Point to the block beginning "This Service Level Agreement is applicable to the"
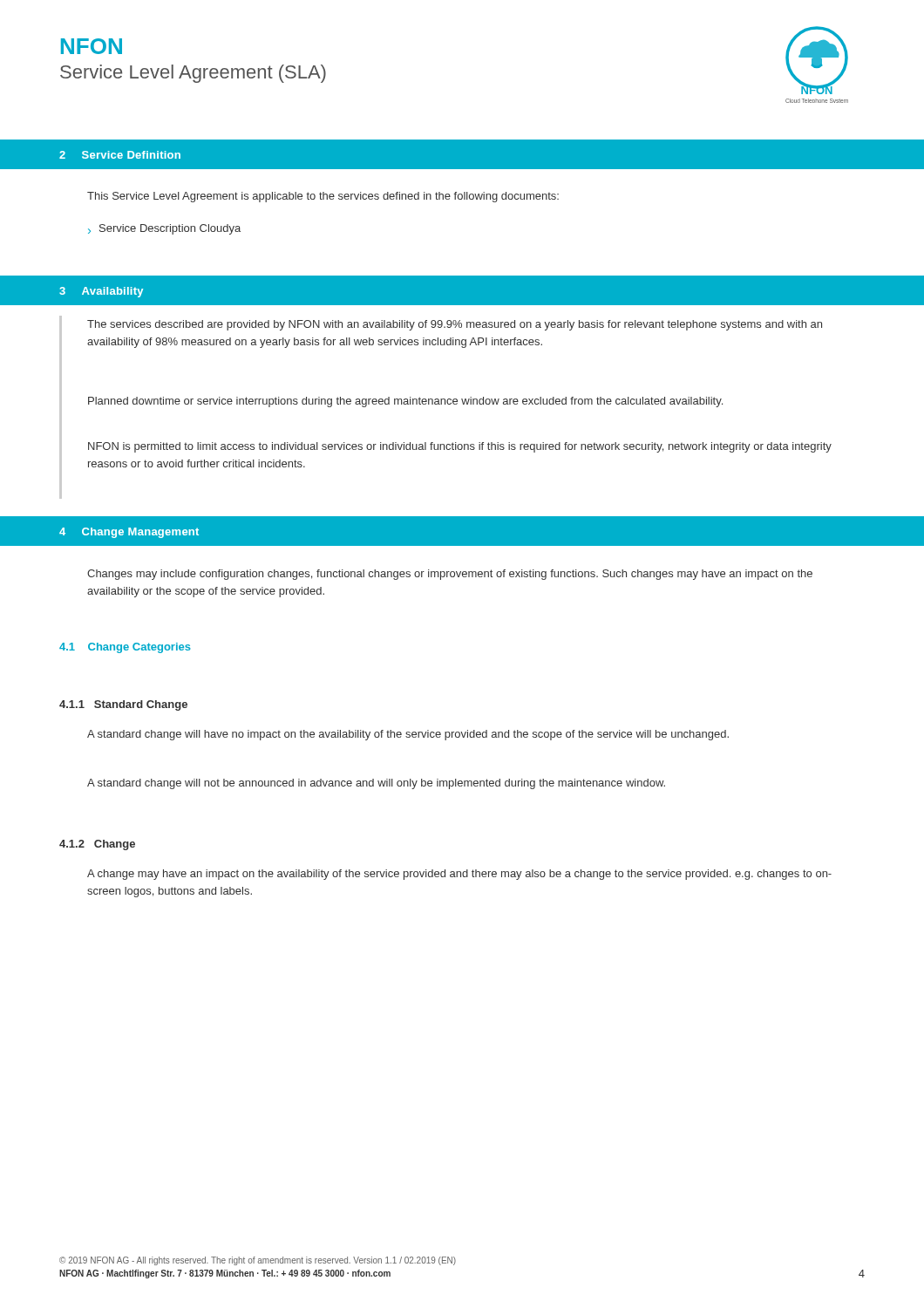 coord(323,196)
